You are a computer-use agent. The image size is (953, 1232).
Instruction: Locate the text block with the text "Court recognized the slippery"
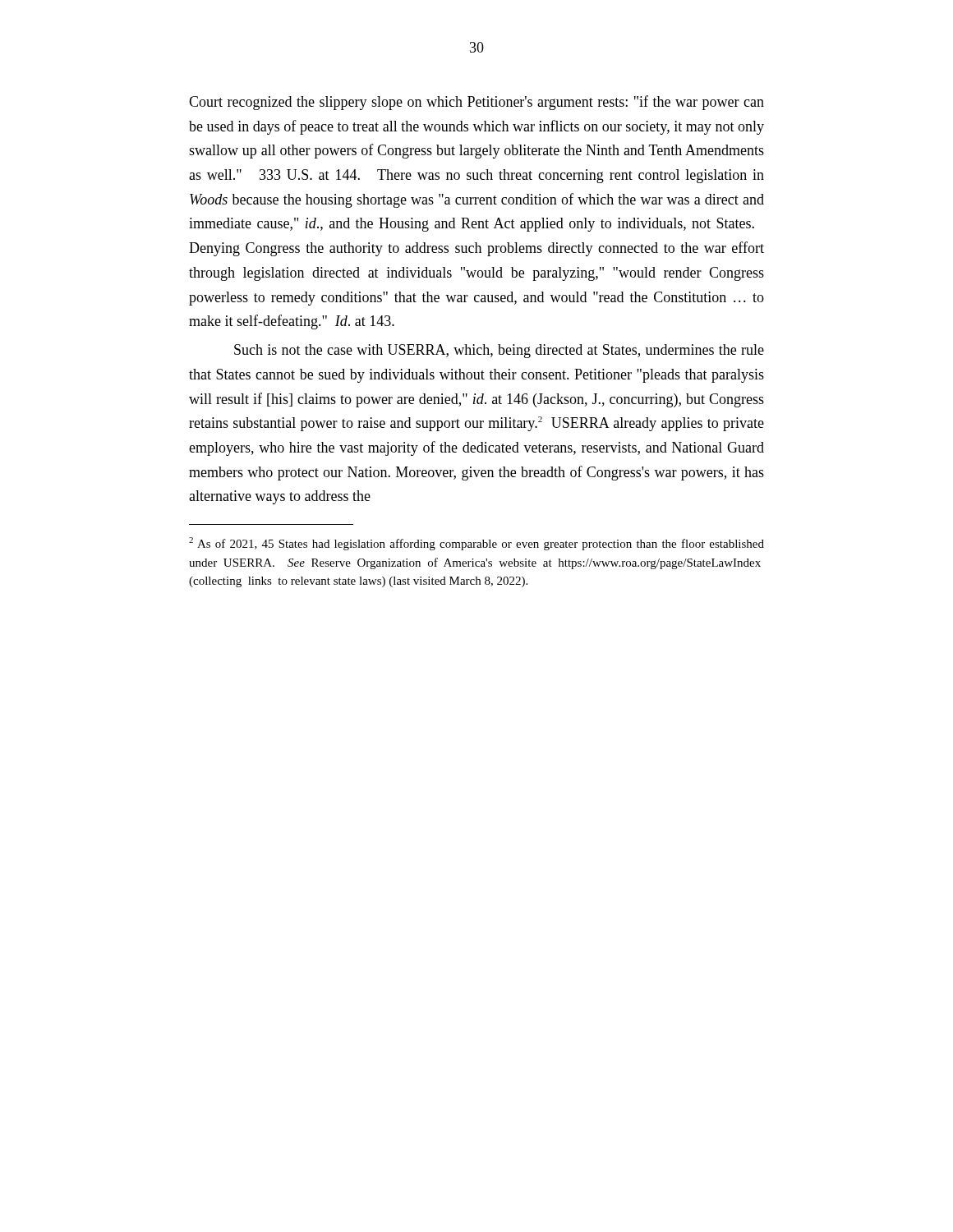(x=476, y=212)
